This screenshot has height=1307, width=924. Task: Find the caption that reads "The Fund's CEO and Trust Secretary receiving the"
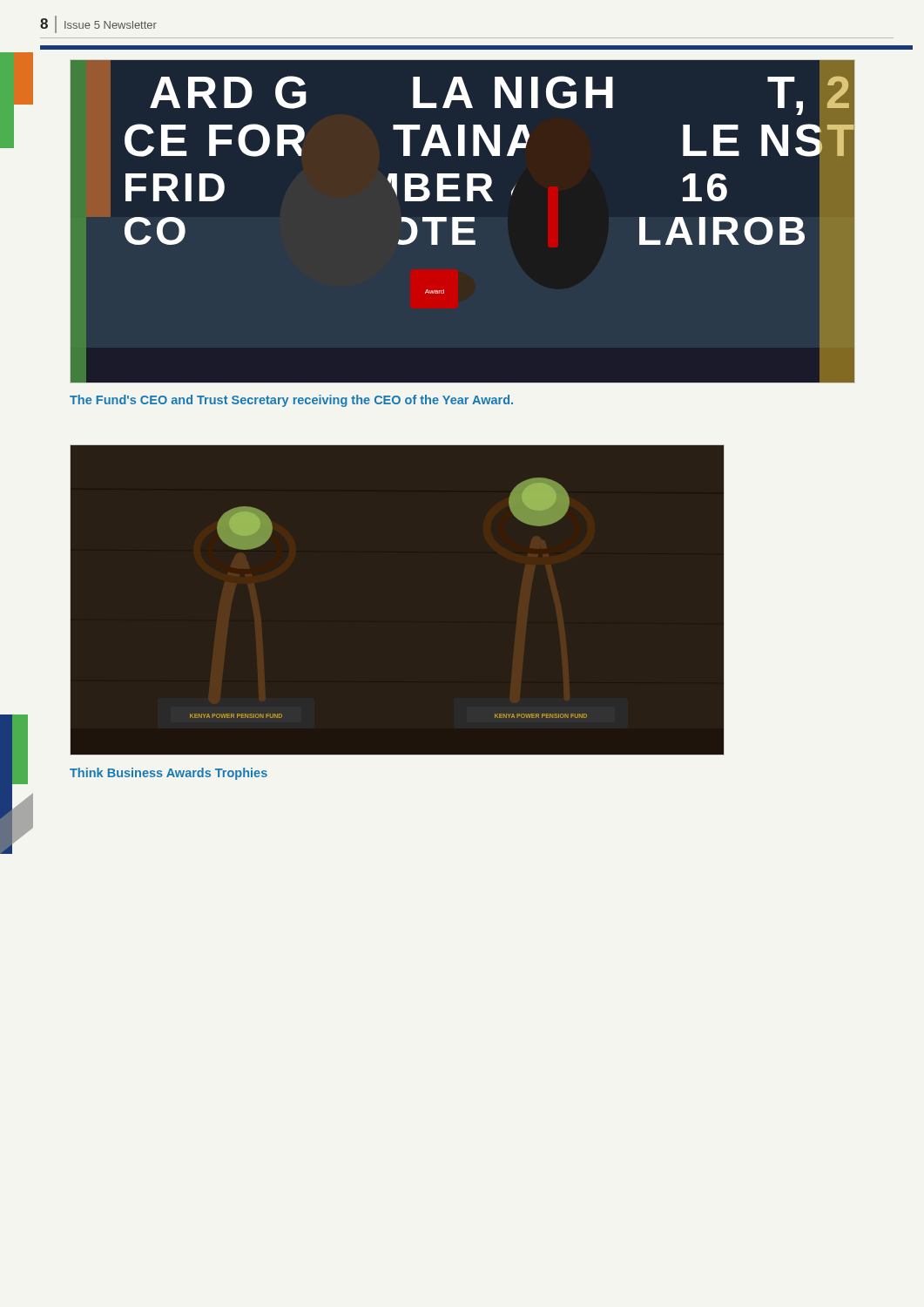(292, 400)
